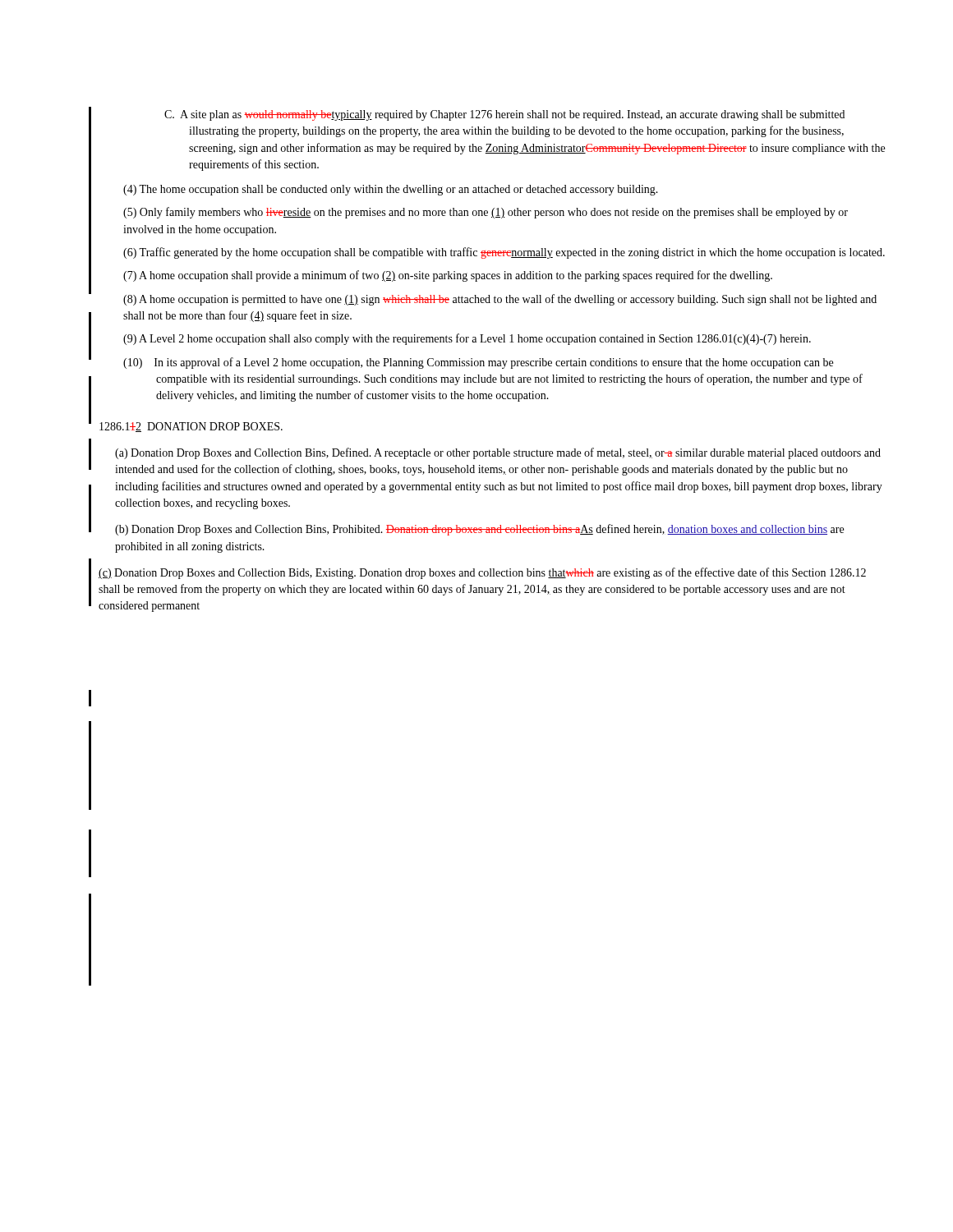Point to the block beginning "(8) A home occupation is permitted to"
This screenshot has height=1232, width=953.
coord(500,307)
